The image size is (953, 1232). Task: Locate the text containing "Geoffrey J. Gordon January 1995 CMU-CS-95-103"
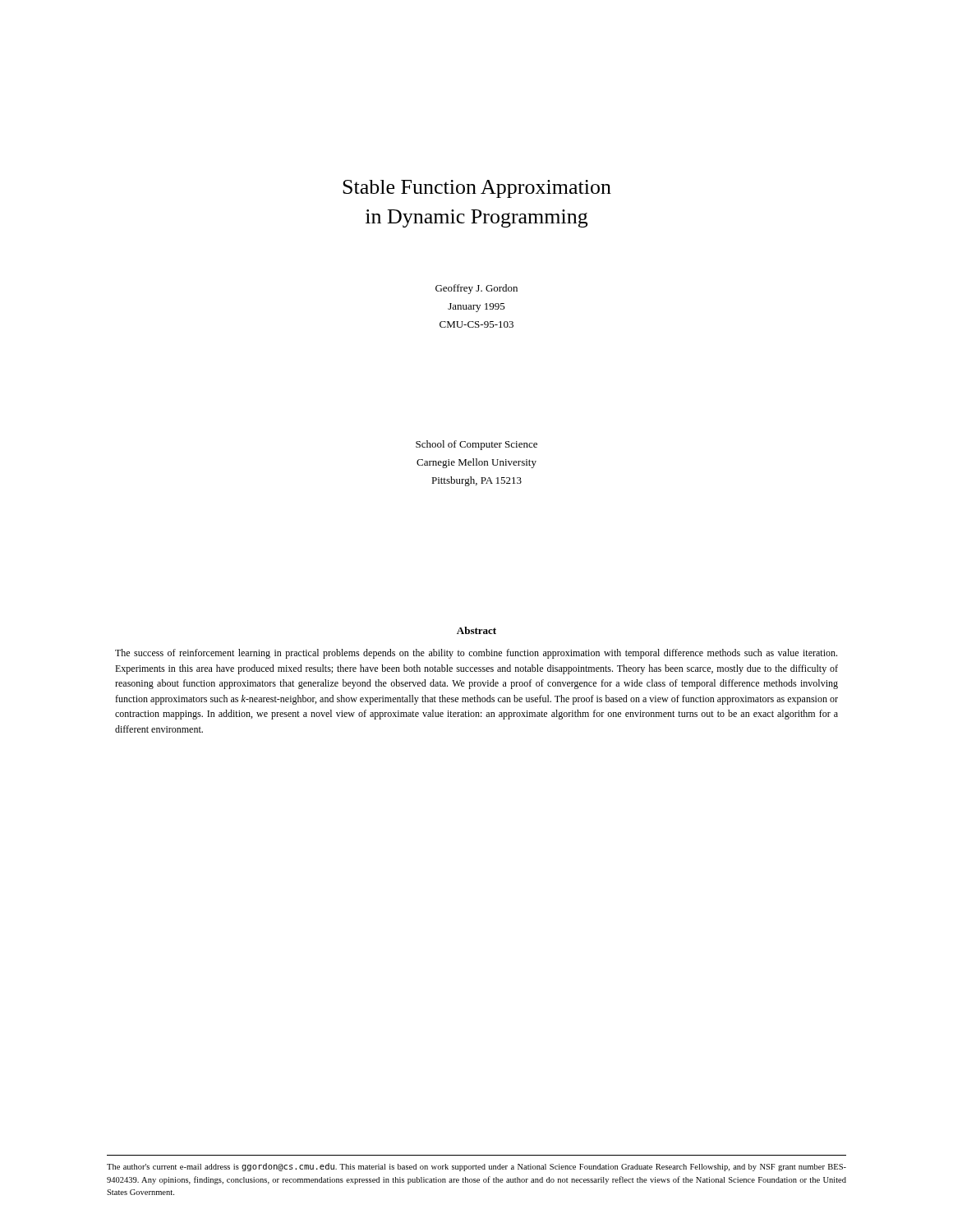(476, 306)
